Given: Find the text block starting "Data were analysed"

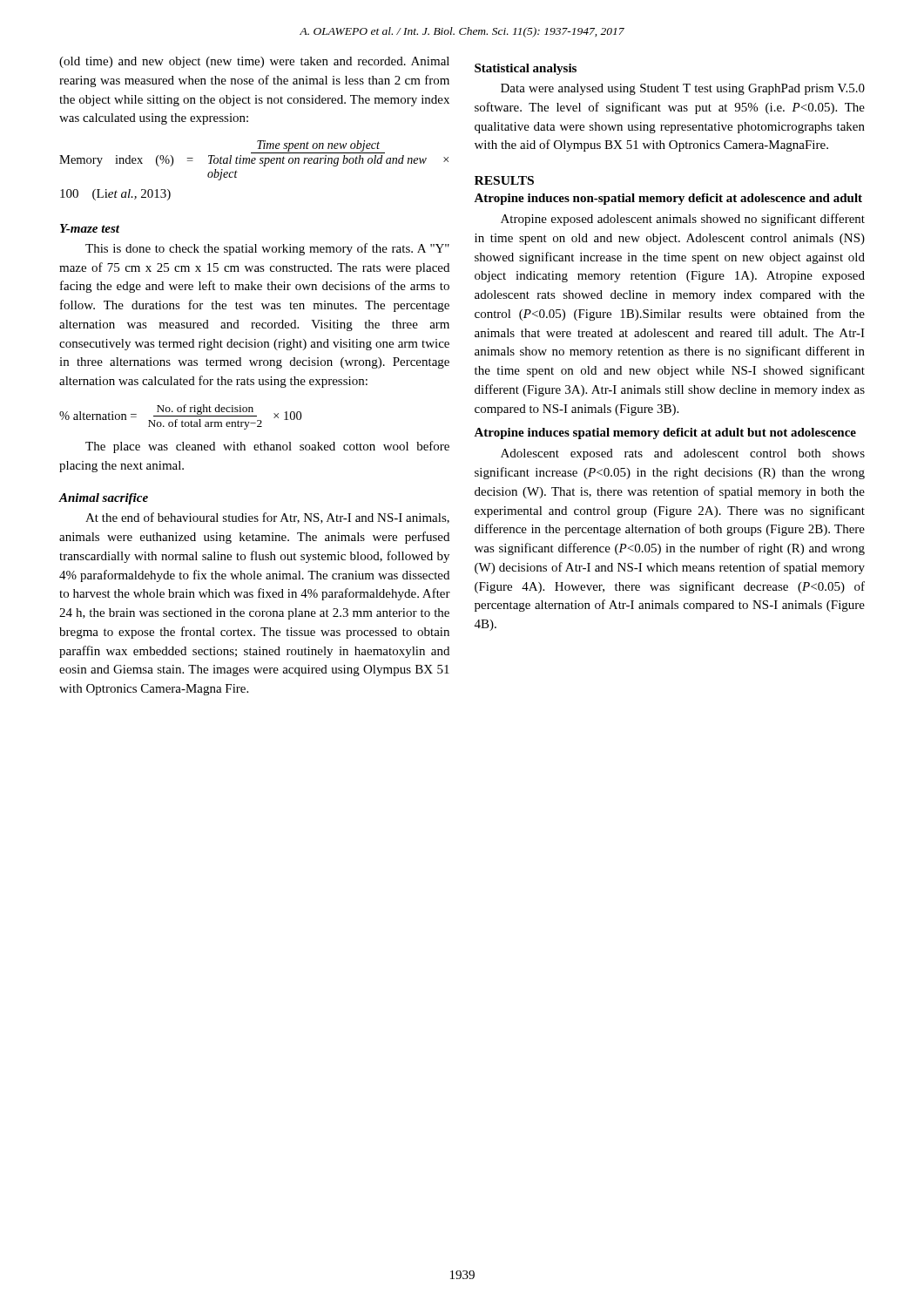Looking at the screenshot, I should [x=669, y=117].
